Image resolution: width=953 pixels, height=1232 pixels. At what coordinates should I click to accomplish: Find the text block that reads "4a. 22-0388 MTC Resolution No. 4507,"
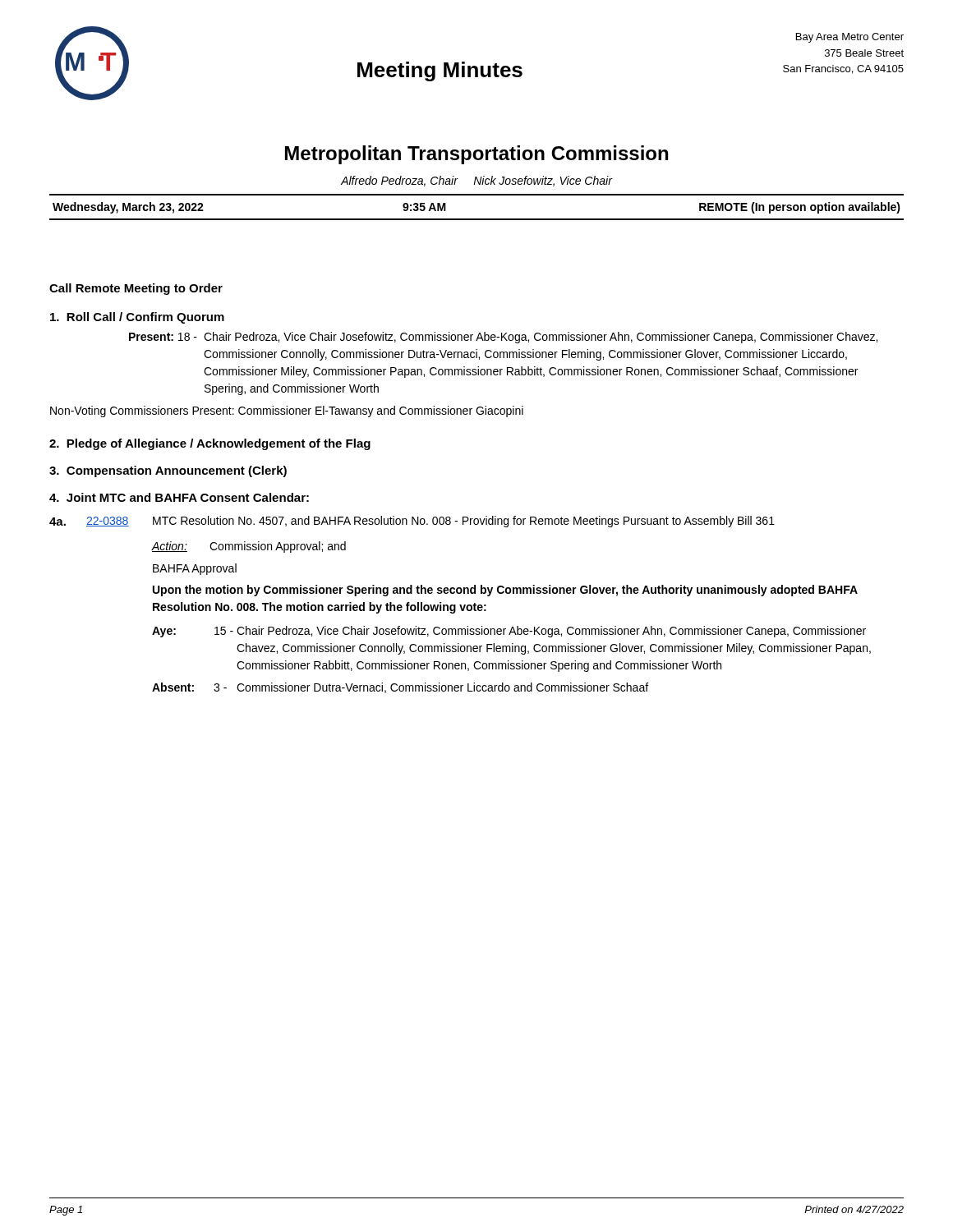476,522
